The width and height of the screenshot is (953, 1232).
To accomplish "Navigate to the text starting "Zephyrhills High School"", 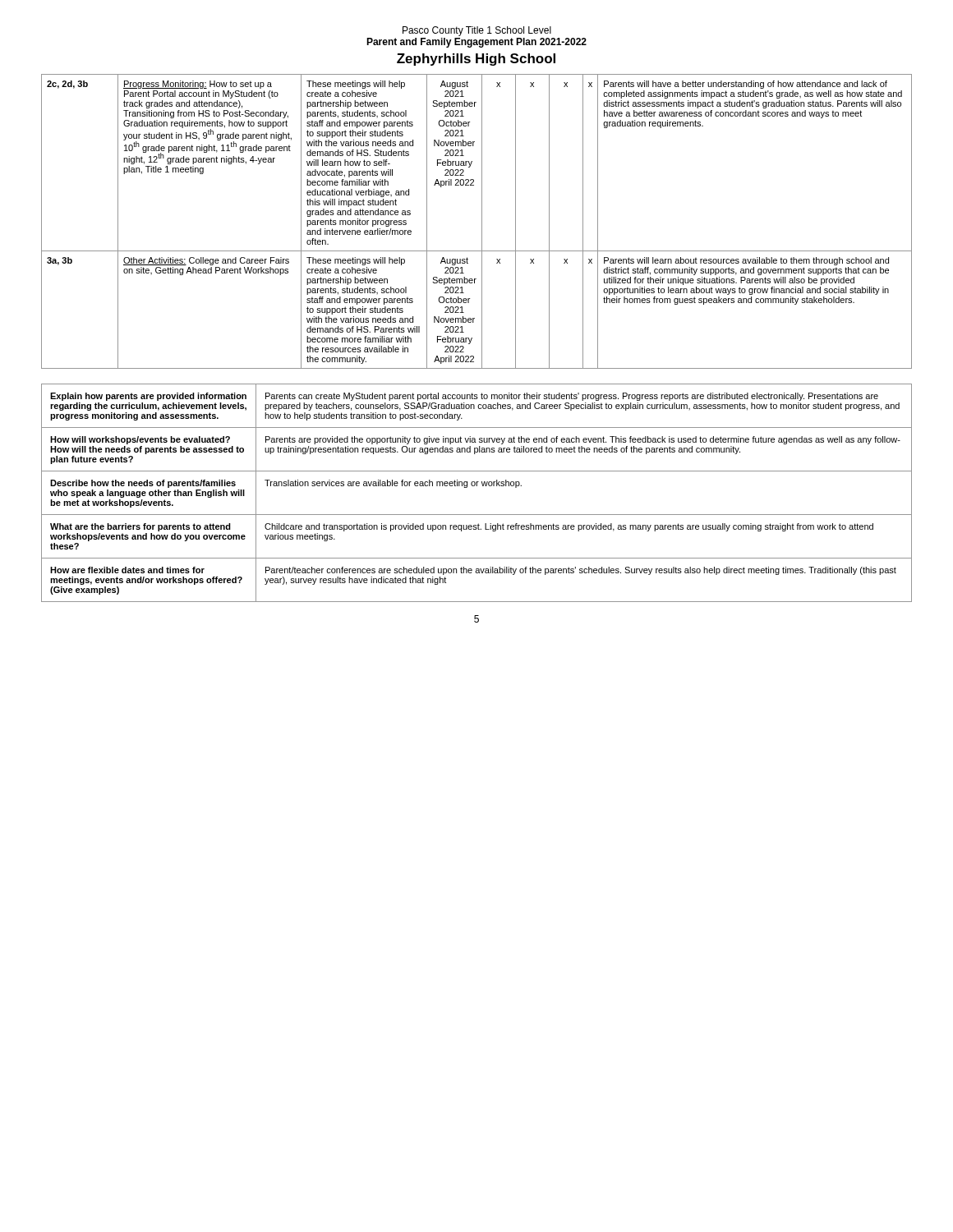I will [x=476, y=59].
